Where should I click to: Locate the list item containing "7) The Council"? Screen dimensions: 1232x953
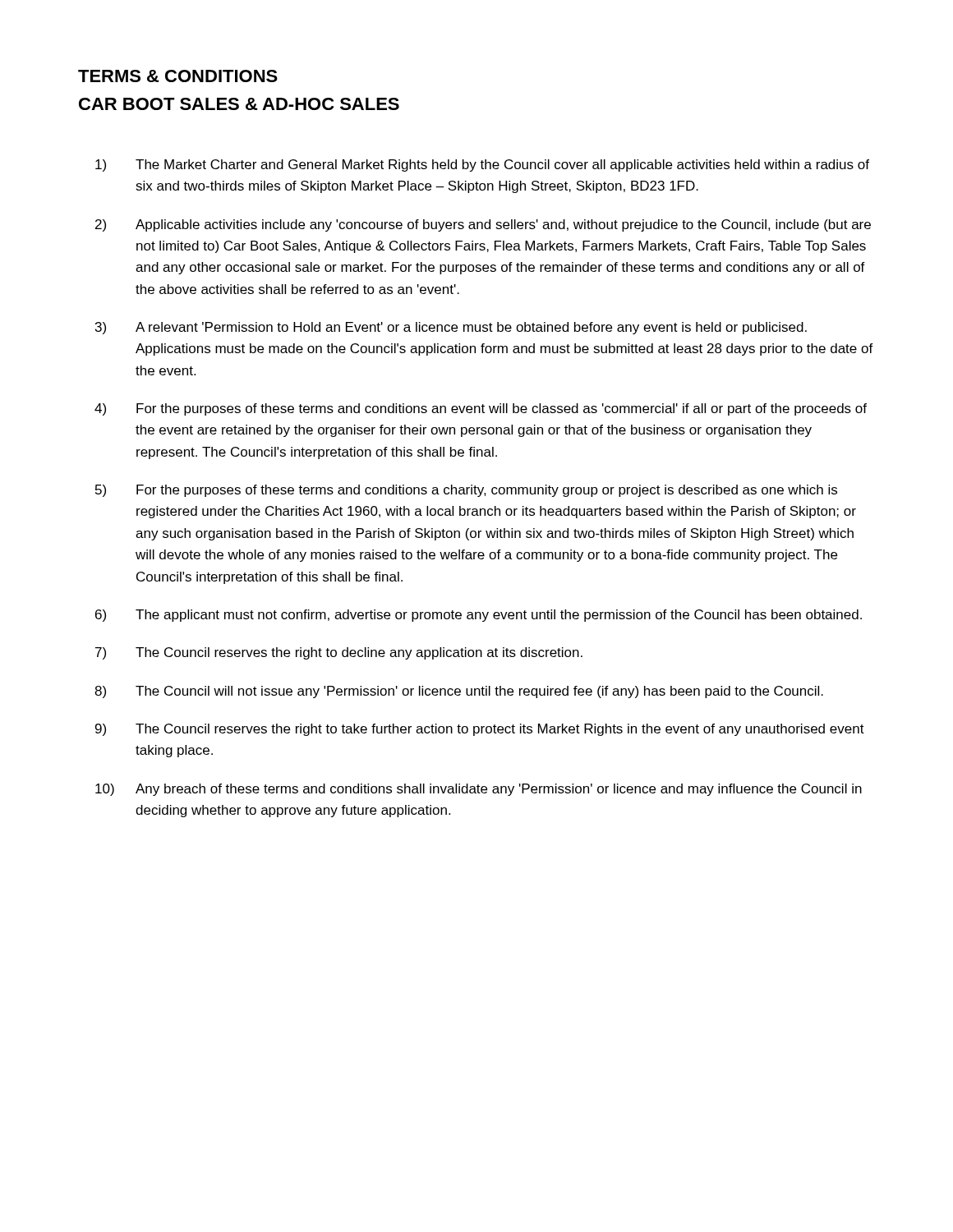pyautogui.click(x=485, y=653)
